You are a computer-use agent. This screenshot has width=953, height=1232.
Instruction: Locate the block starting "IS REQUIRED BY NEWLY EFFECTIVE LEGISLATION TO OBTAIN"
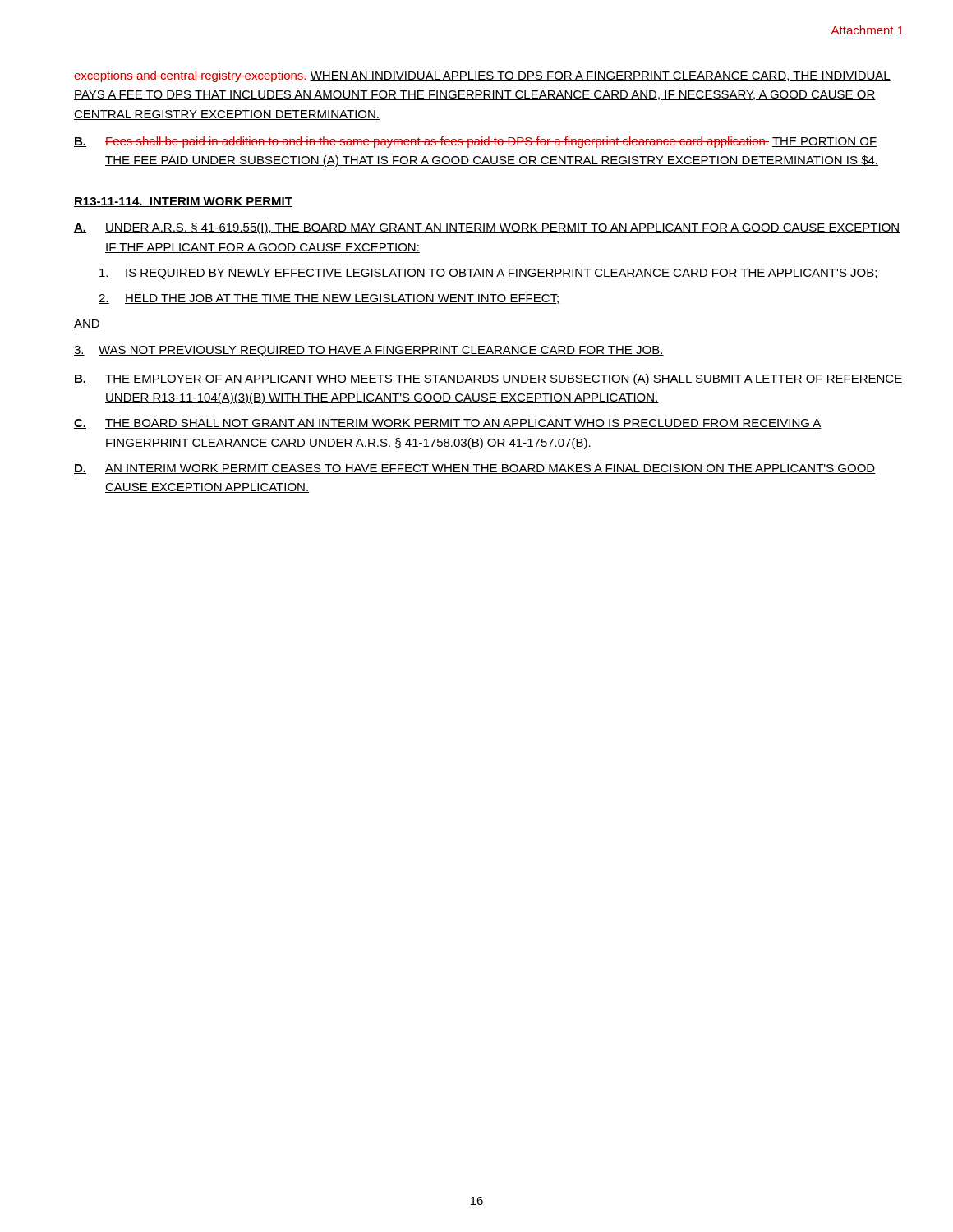coord(501,272)
